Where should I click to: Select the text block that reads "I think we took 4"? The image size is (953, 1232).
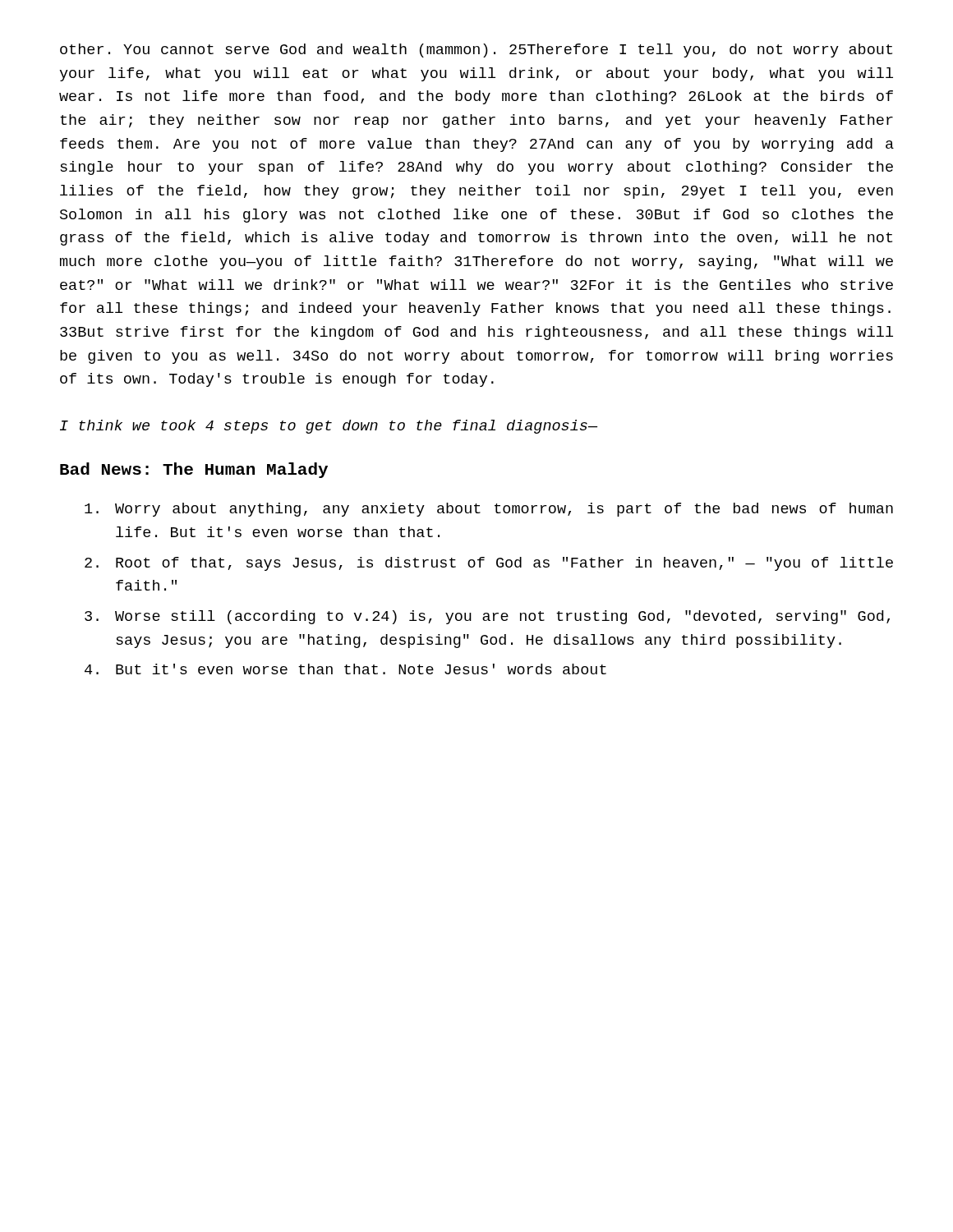tap(328, 427)
